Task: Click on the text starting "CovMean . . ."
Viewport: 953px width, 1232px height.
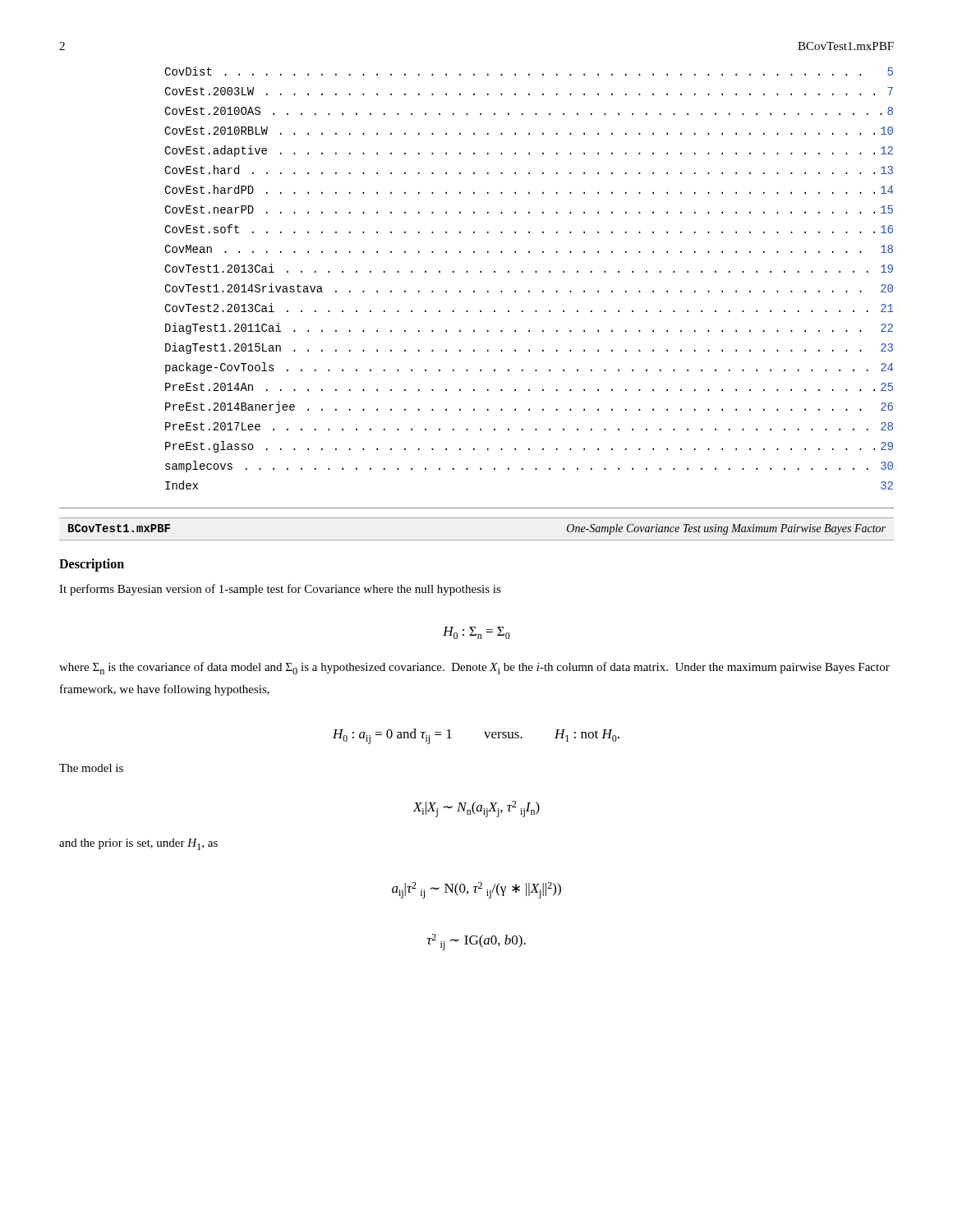Action: tap(529, 250)
